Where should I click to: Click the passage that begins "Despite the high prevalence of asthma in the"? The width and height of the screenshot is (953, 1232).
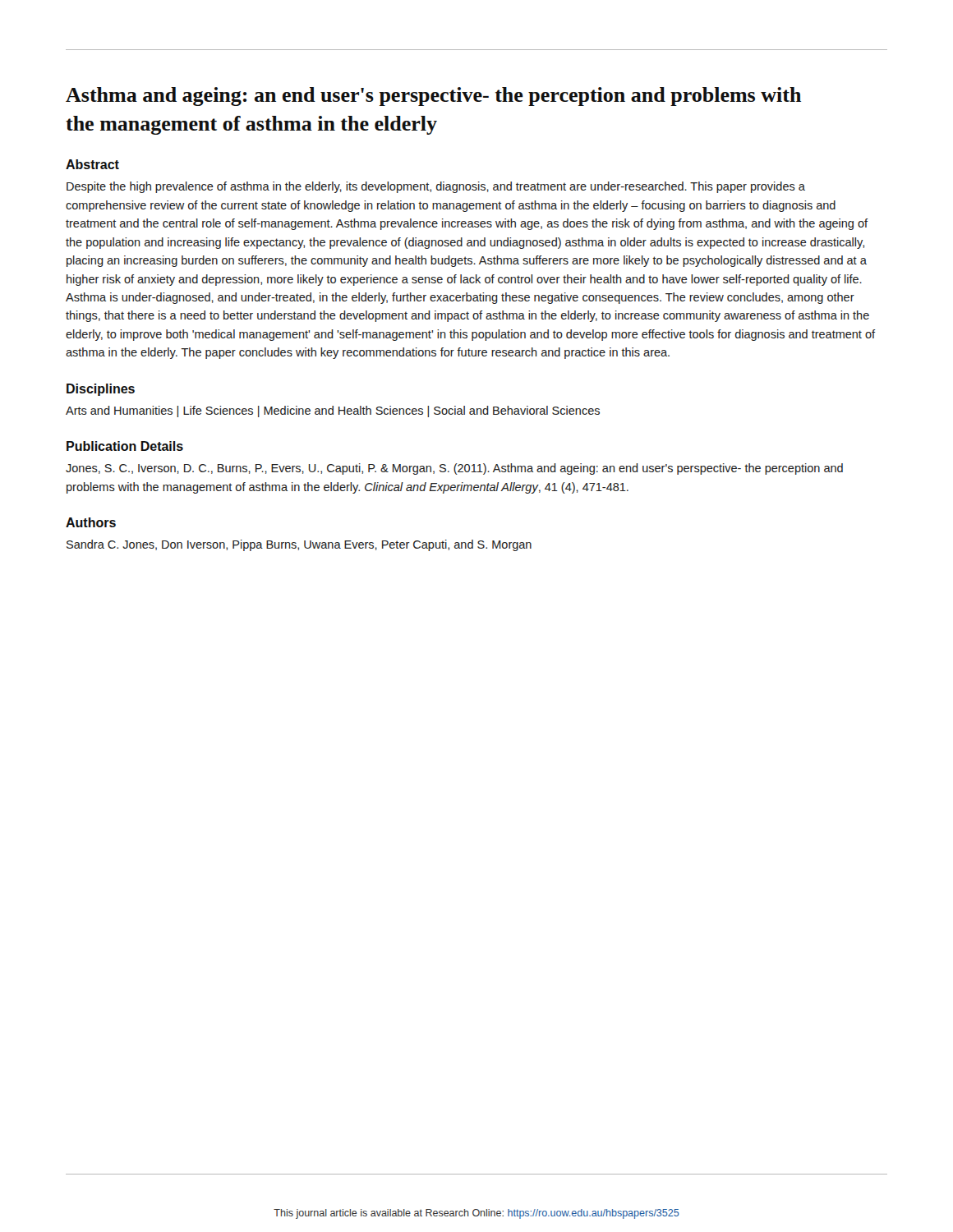click(x=470, y=270)
